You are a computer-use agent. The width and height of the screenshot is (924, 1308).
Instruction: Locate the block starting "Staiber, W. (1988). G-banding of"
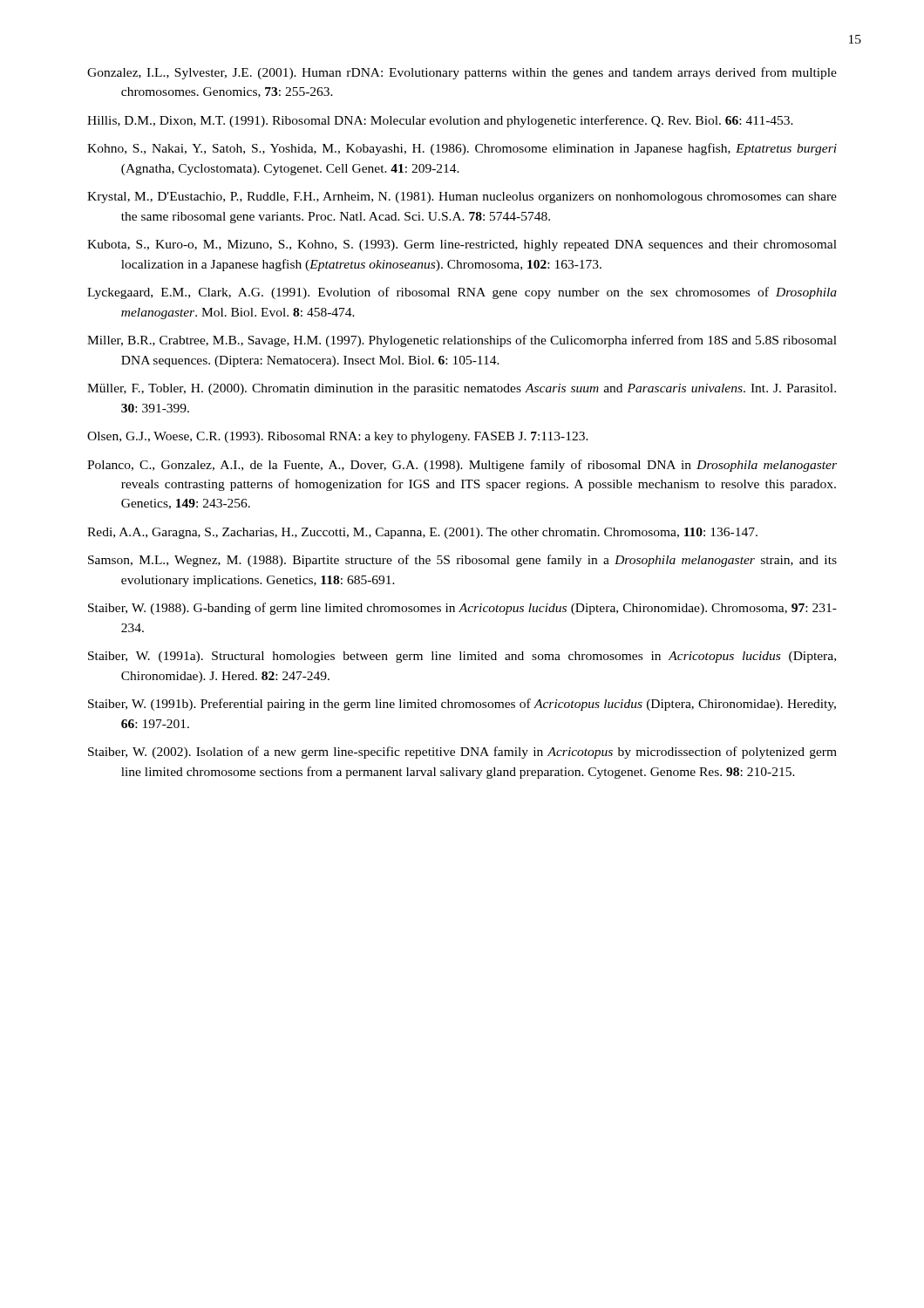462,618
